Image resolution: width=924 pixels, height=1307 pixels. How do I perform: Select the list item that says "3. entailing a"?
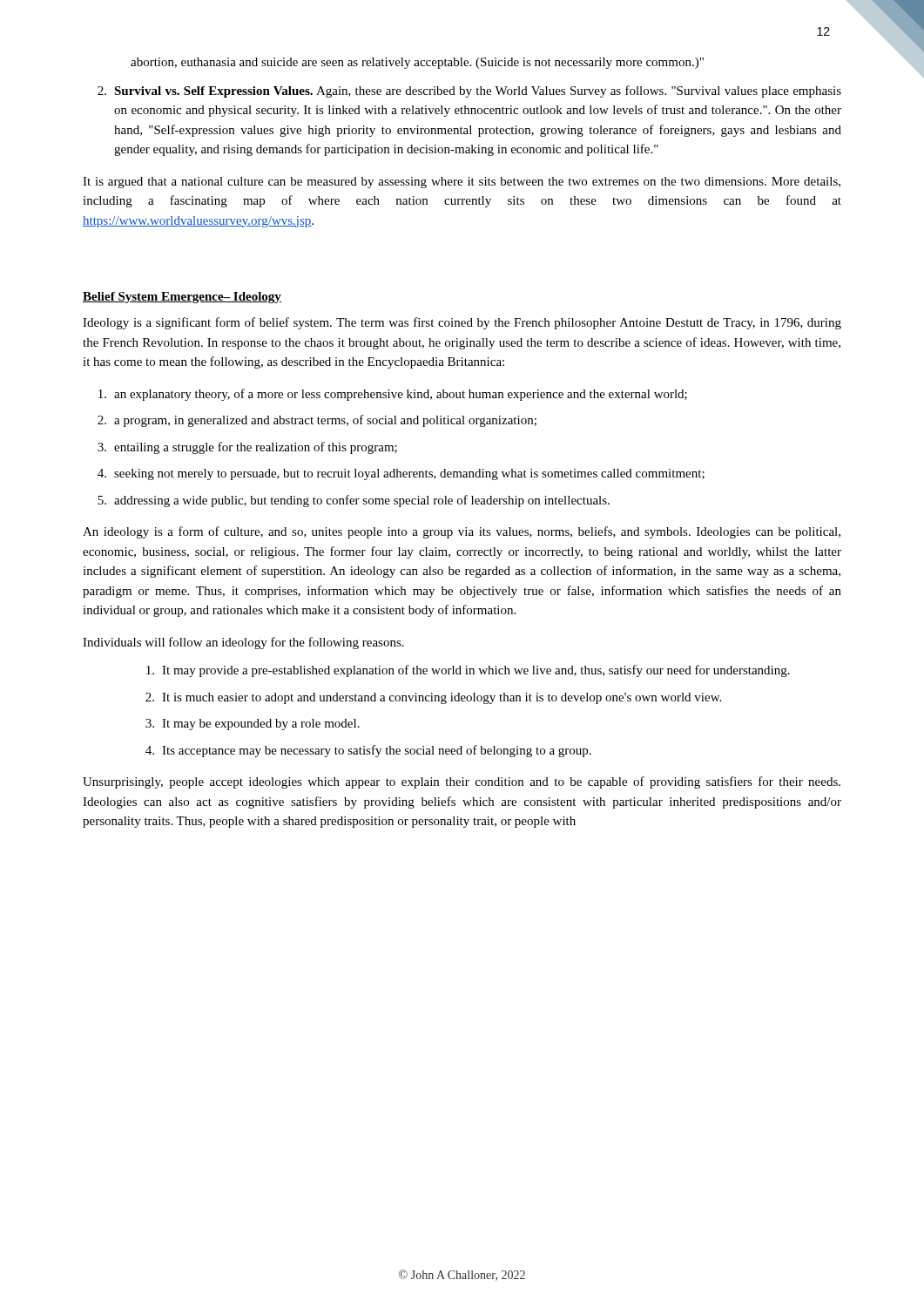(247, 448)
